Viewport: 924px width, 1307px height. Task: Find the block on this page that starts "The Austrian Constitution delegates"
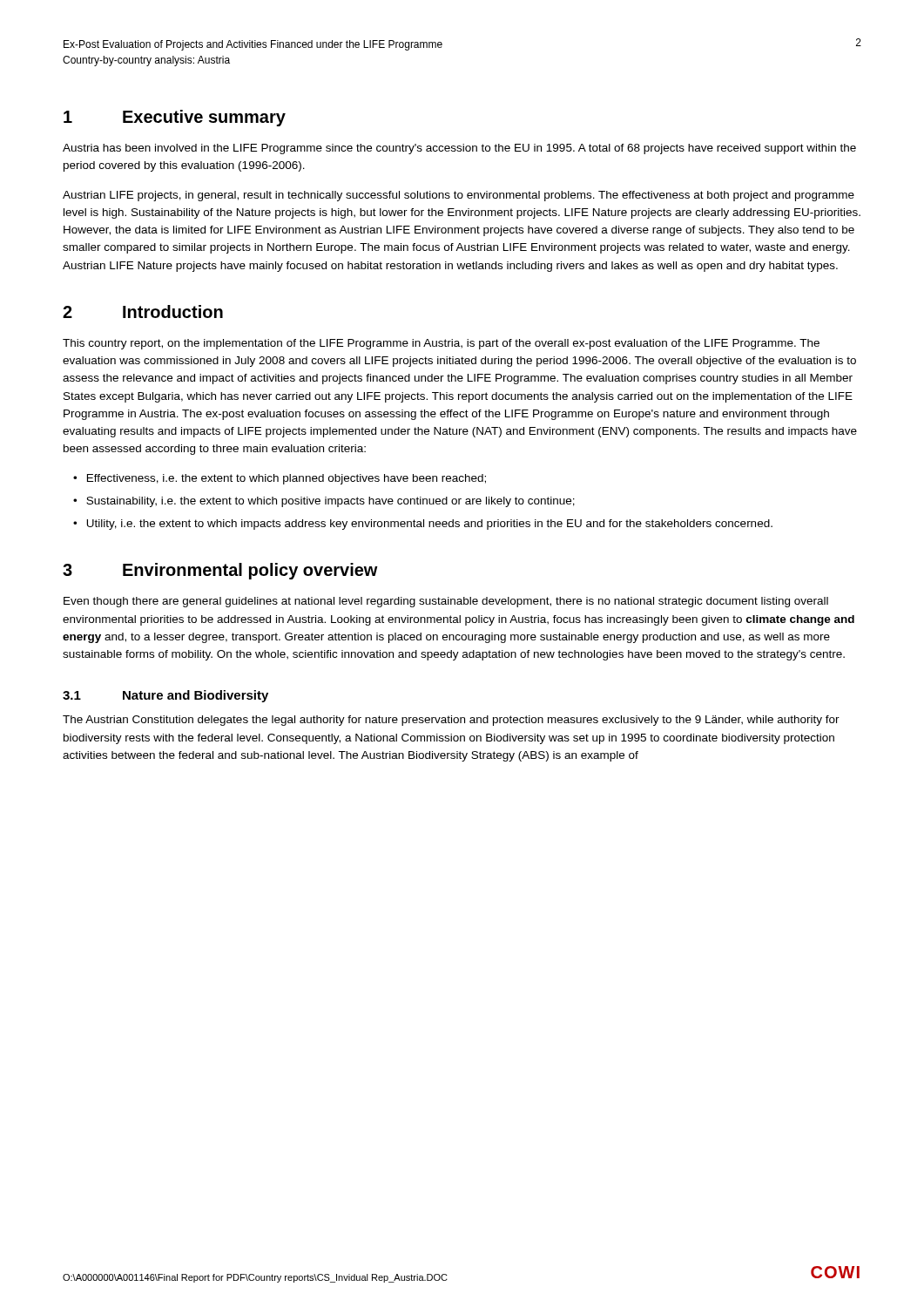pyautogui.click(x=462, y=738)
